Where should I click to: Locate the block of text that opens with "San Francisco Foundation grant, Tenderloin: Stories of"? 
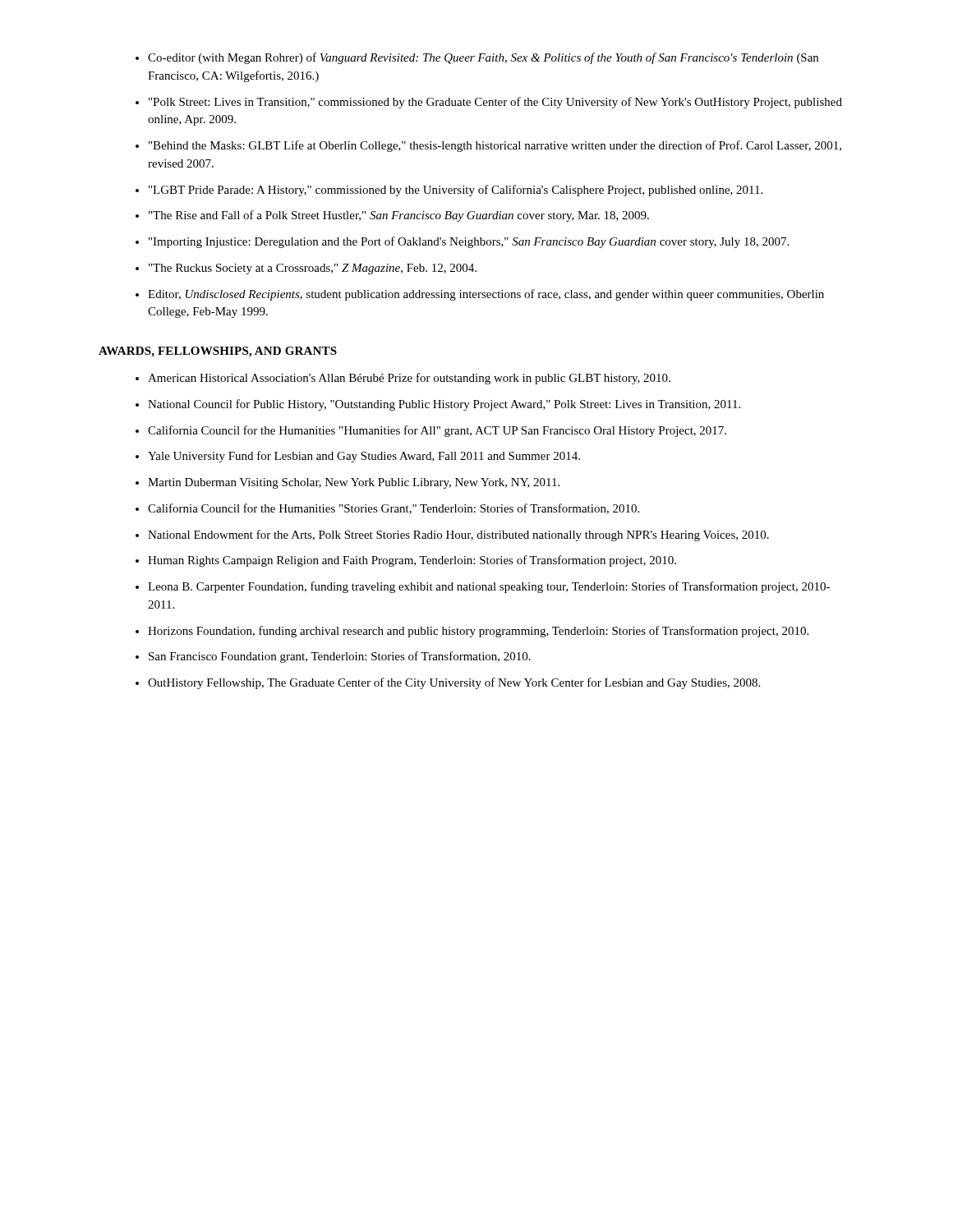[x=340, y=656]
